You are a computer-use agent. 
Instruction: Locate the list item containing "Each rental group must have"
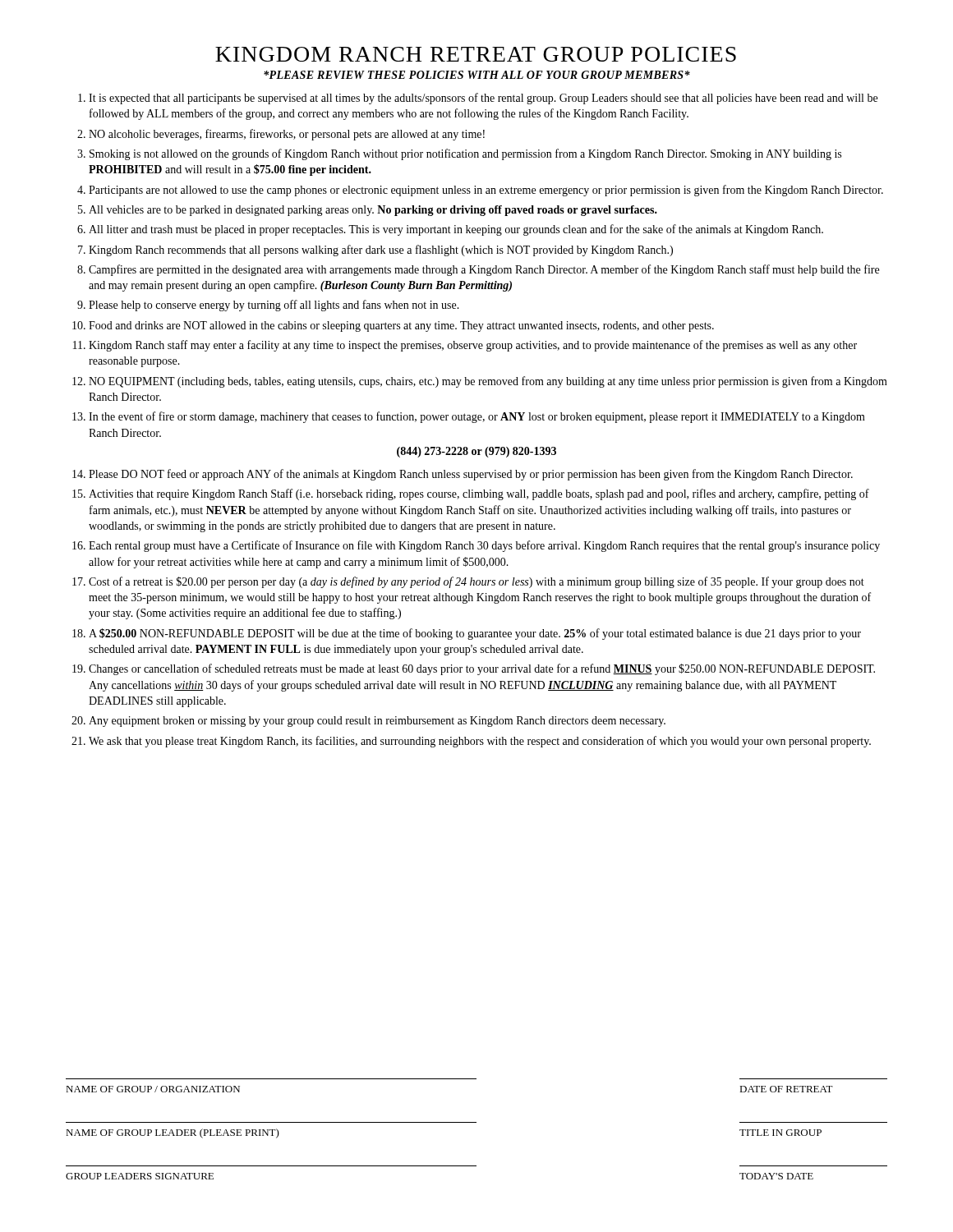point(484,554)
